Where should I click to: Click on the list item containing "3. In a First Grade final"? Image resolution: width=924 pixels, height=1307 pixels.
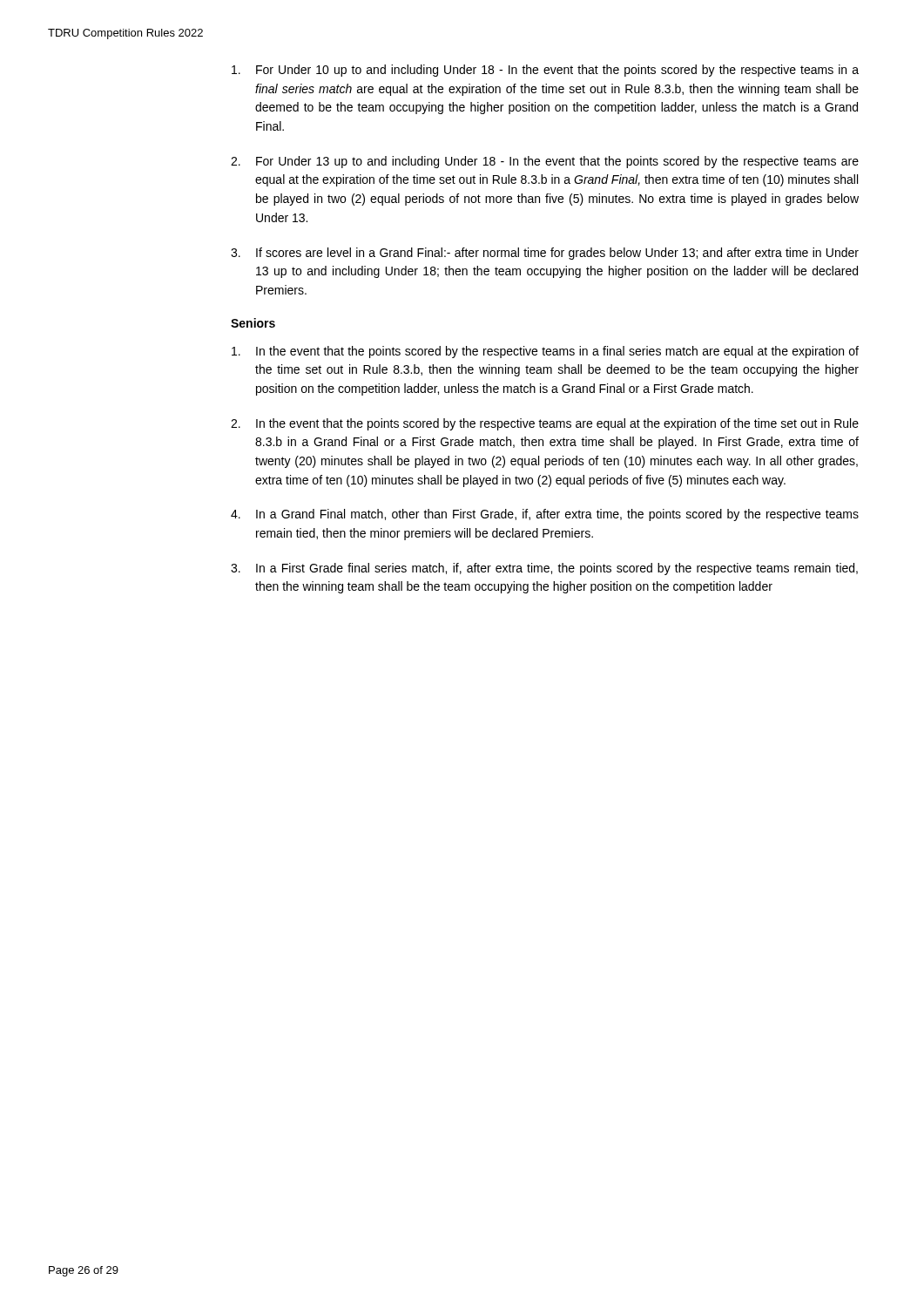(545, 578)
